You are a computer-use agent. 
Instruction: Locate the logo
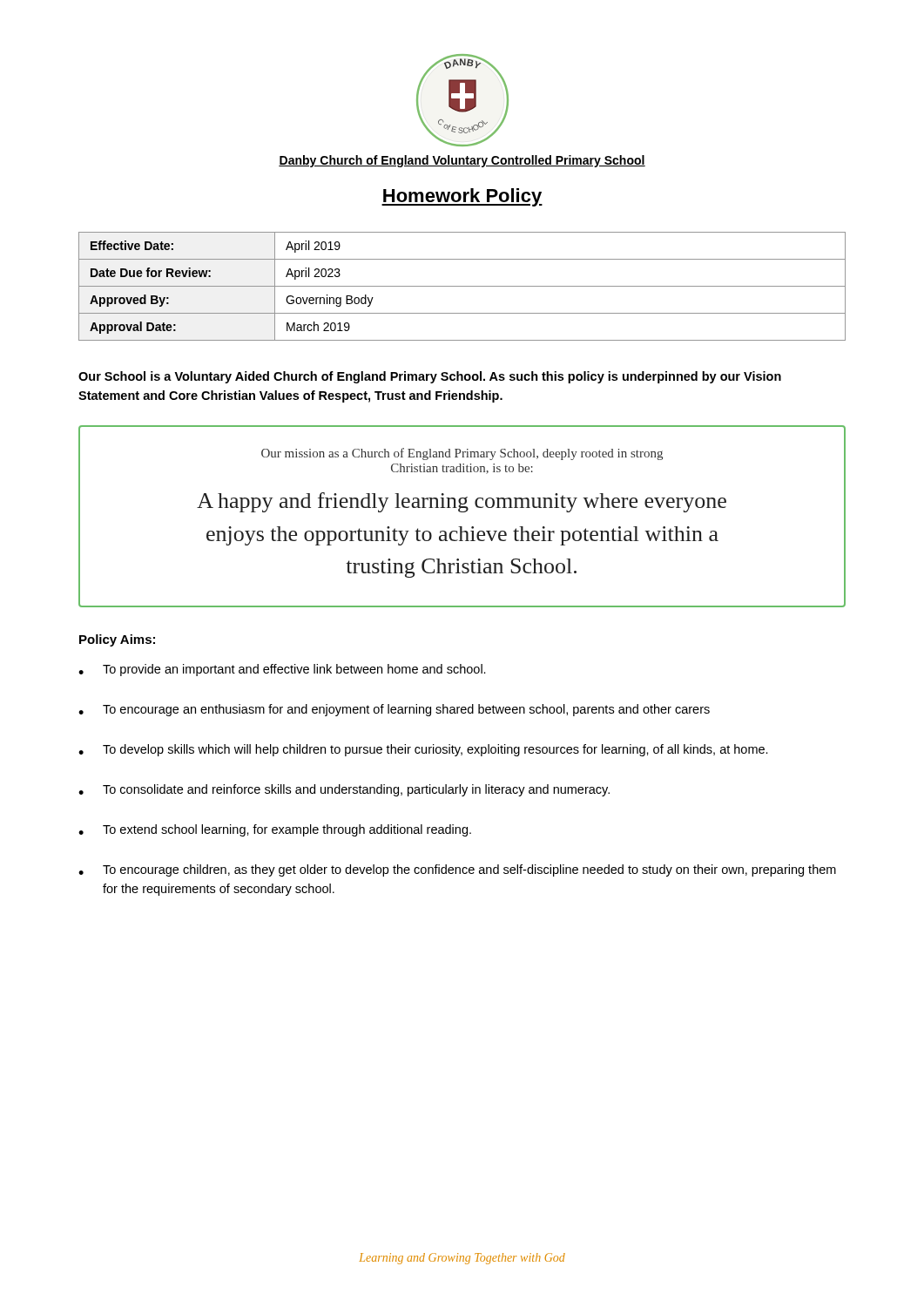462,100
